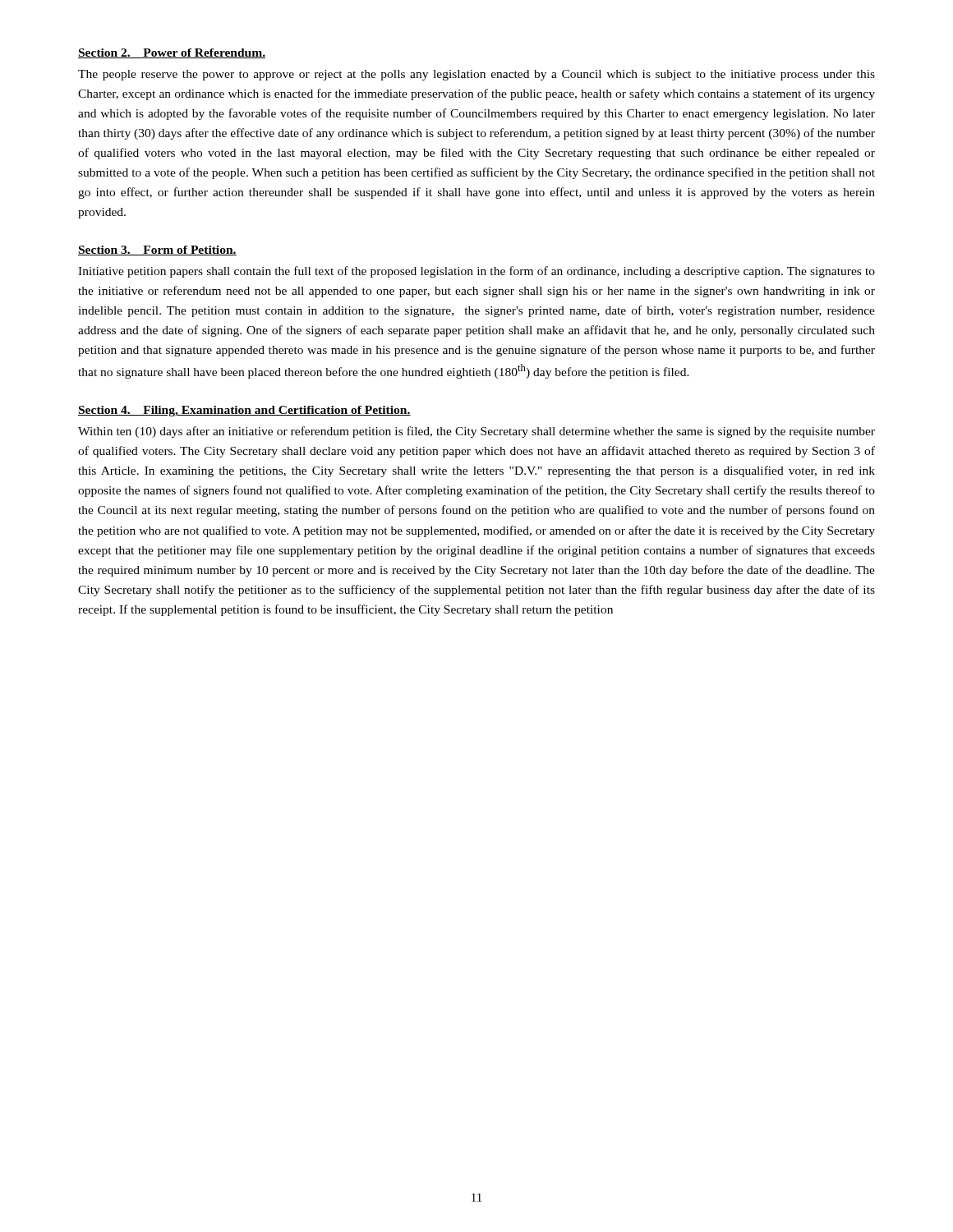Image resolution: width=953 pixels, height=1232 pixels.
Task: Find the text block starting "Section 2. Power of Referendum."
Action: coord(172,53)
